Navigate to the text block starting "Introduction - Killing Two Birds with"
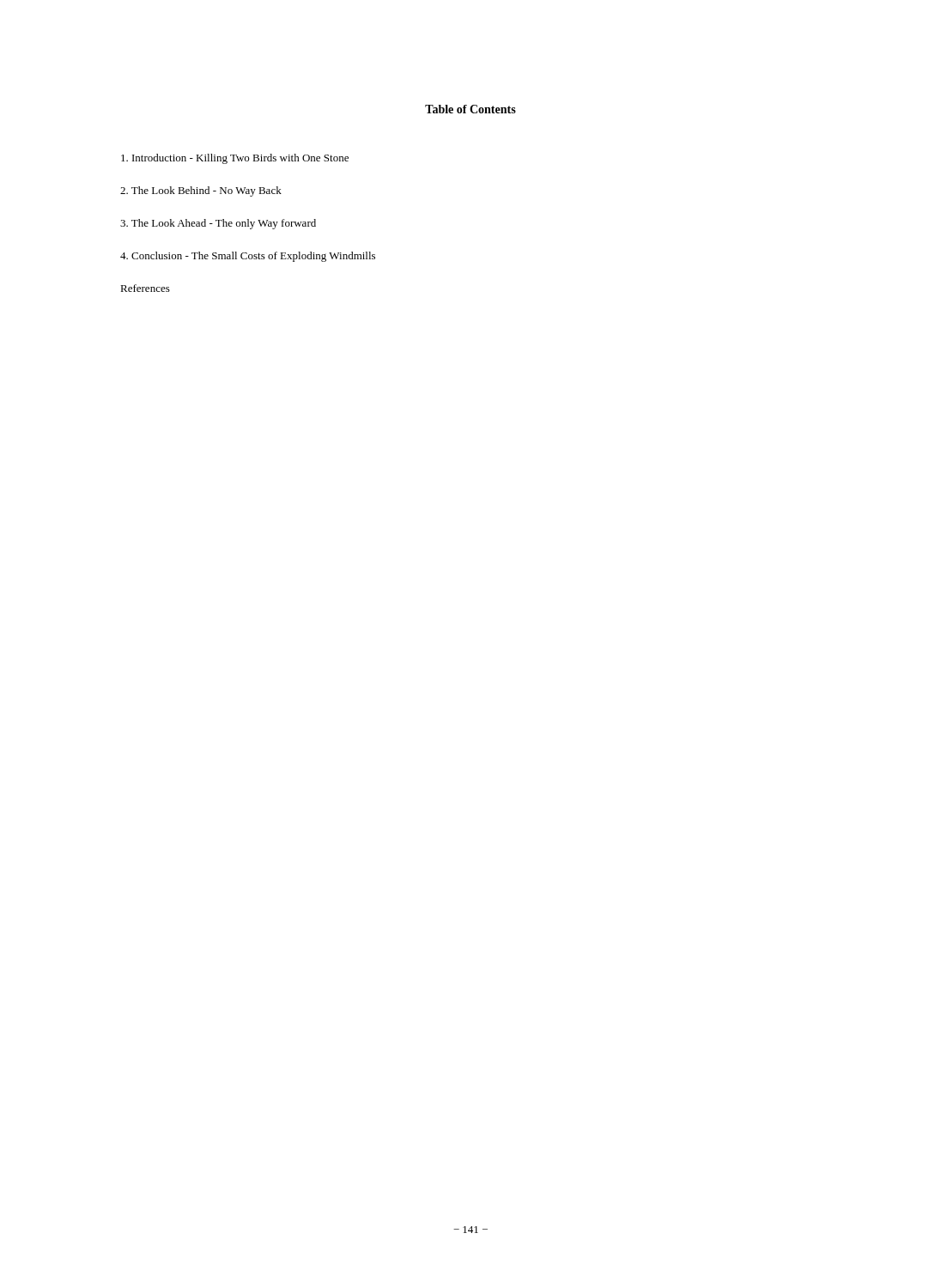 pos(235,158)
